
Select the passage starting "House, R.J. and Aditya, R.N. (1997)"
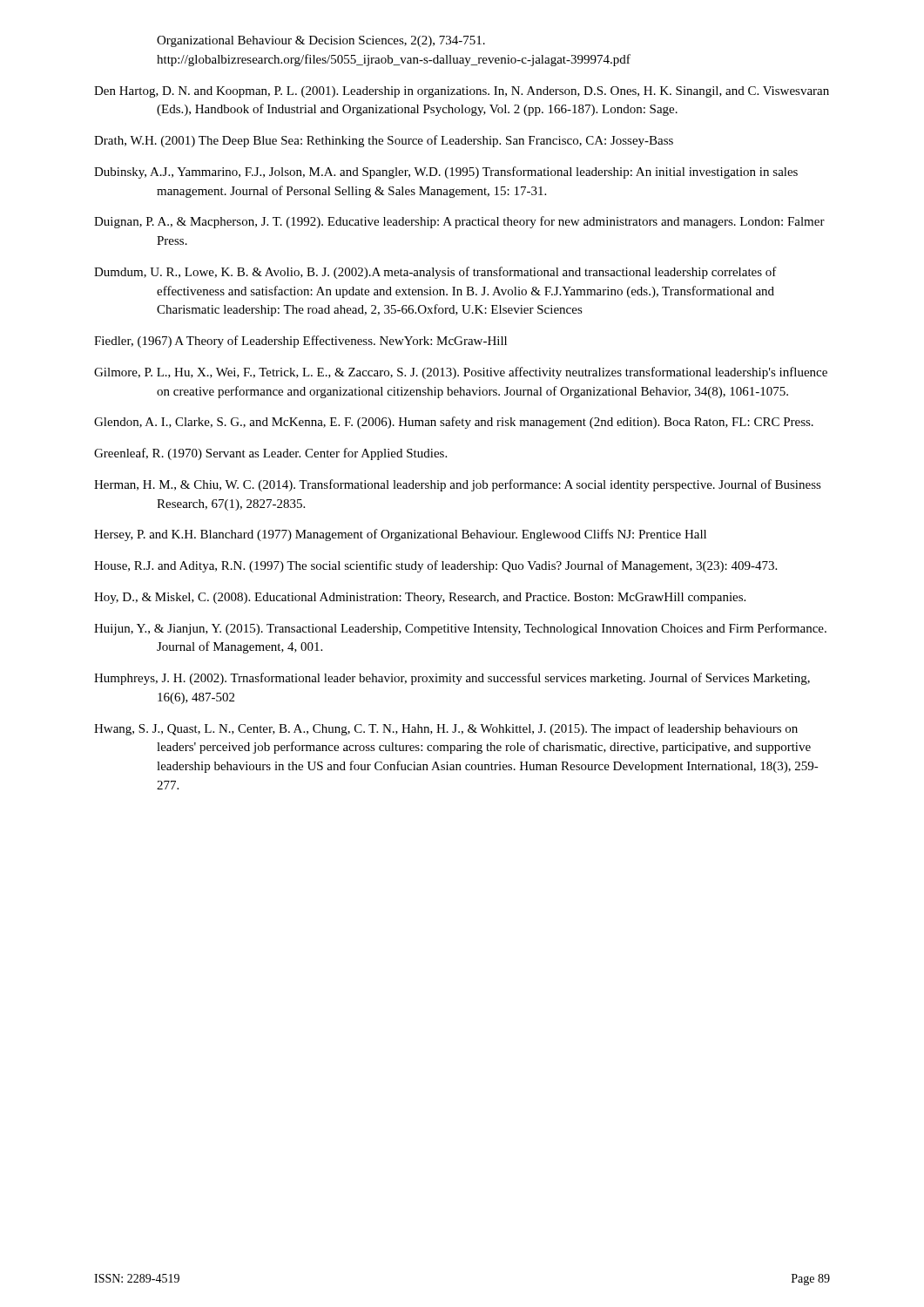[436, 565]
